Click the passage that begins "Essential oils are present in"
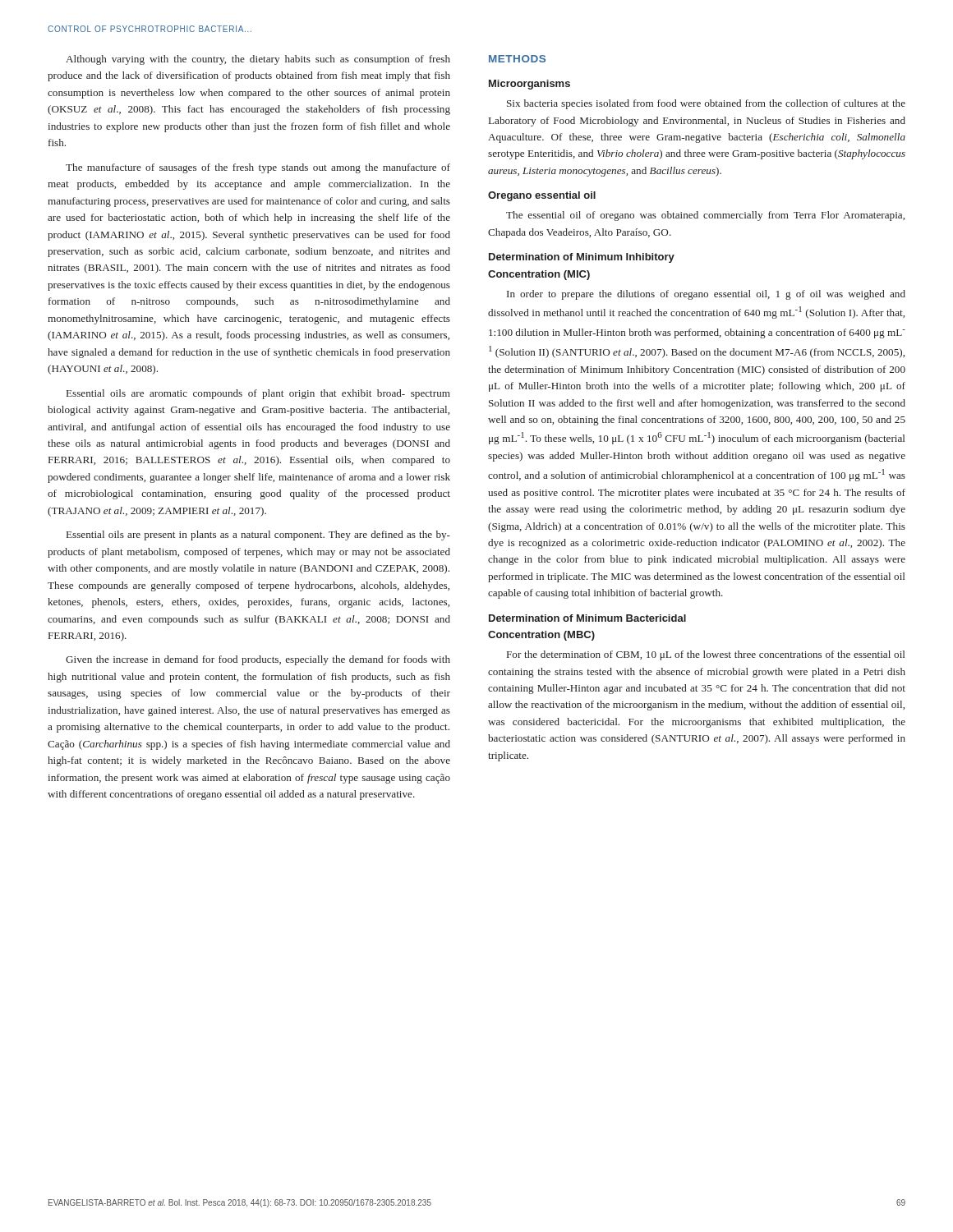953x1232 pixels. pyautogui.click(x=249, y=585)
